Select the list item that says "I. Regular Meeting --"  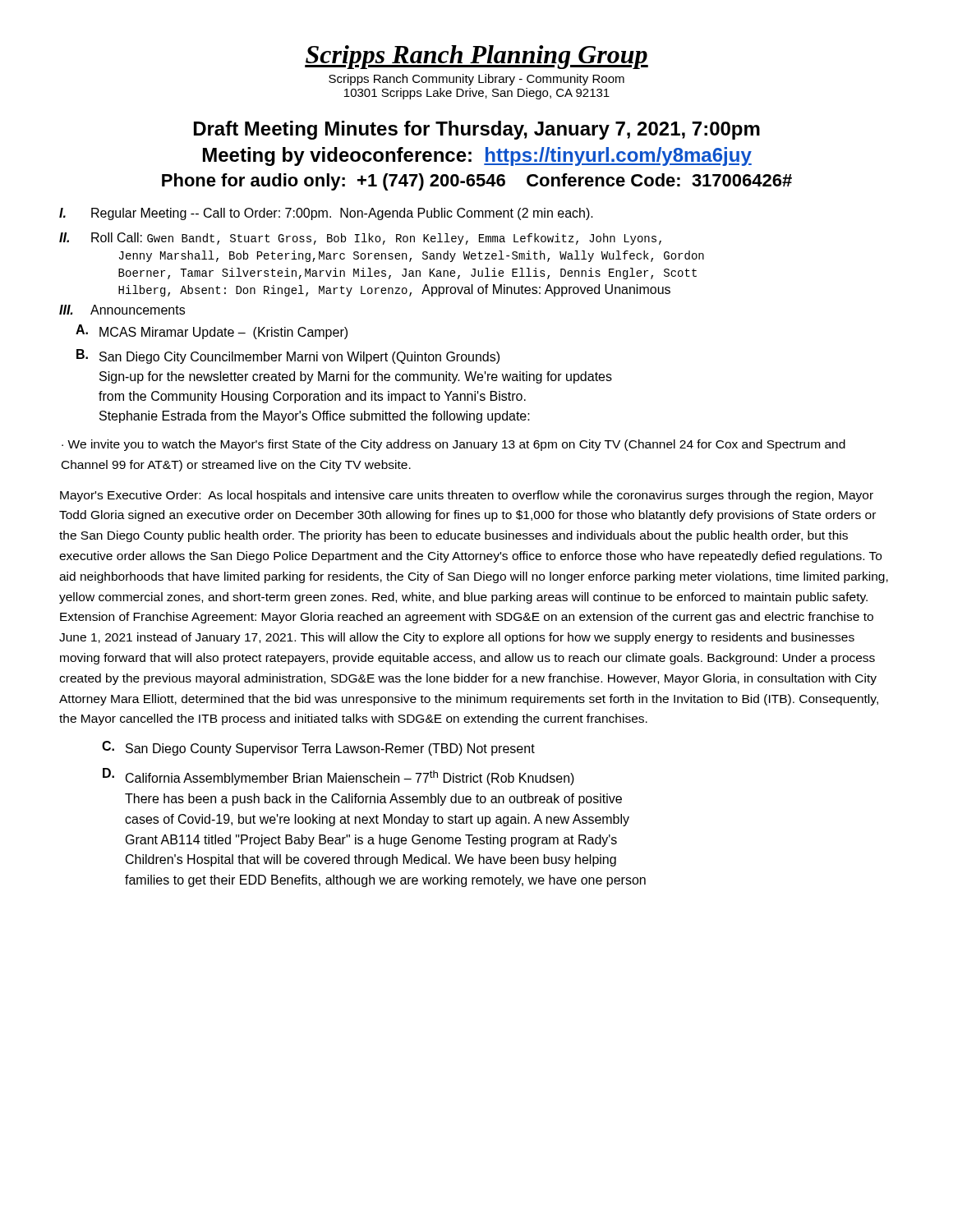click(x=476, y=214)
